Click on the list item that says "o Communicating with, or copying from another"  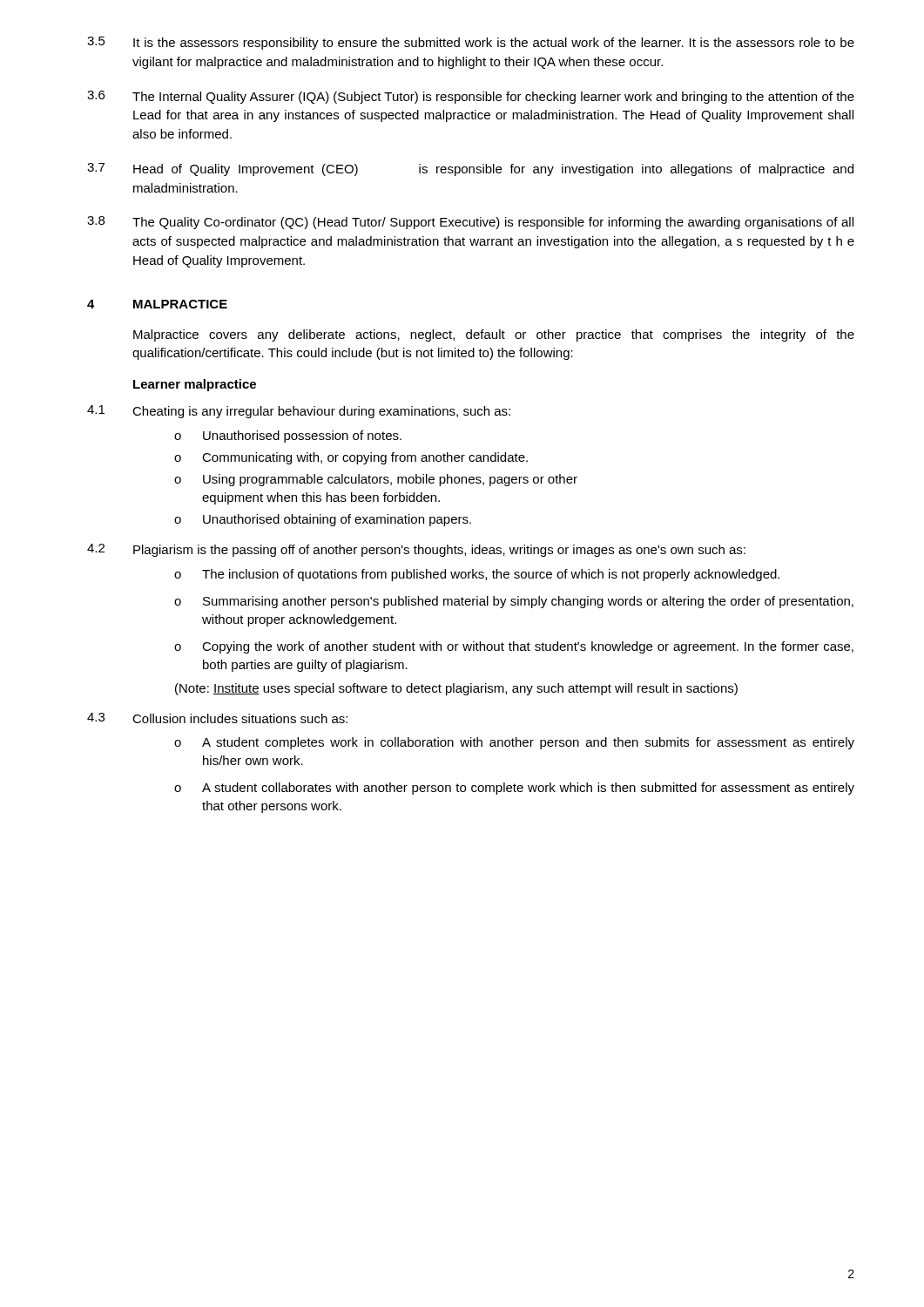(x=514, y=457)
